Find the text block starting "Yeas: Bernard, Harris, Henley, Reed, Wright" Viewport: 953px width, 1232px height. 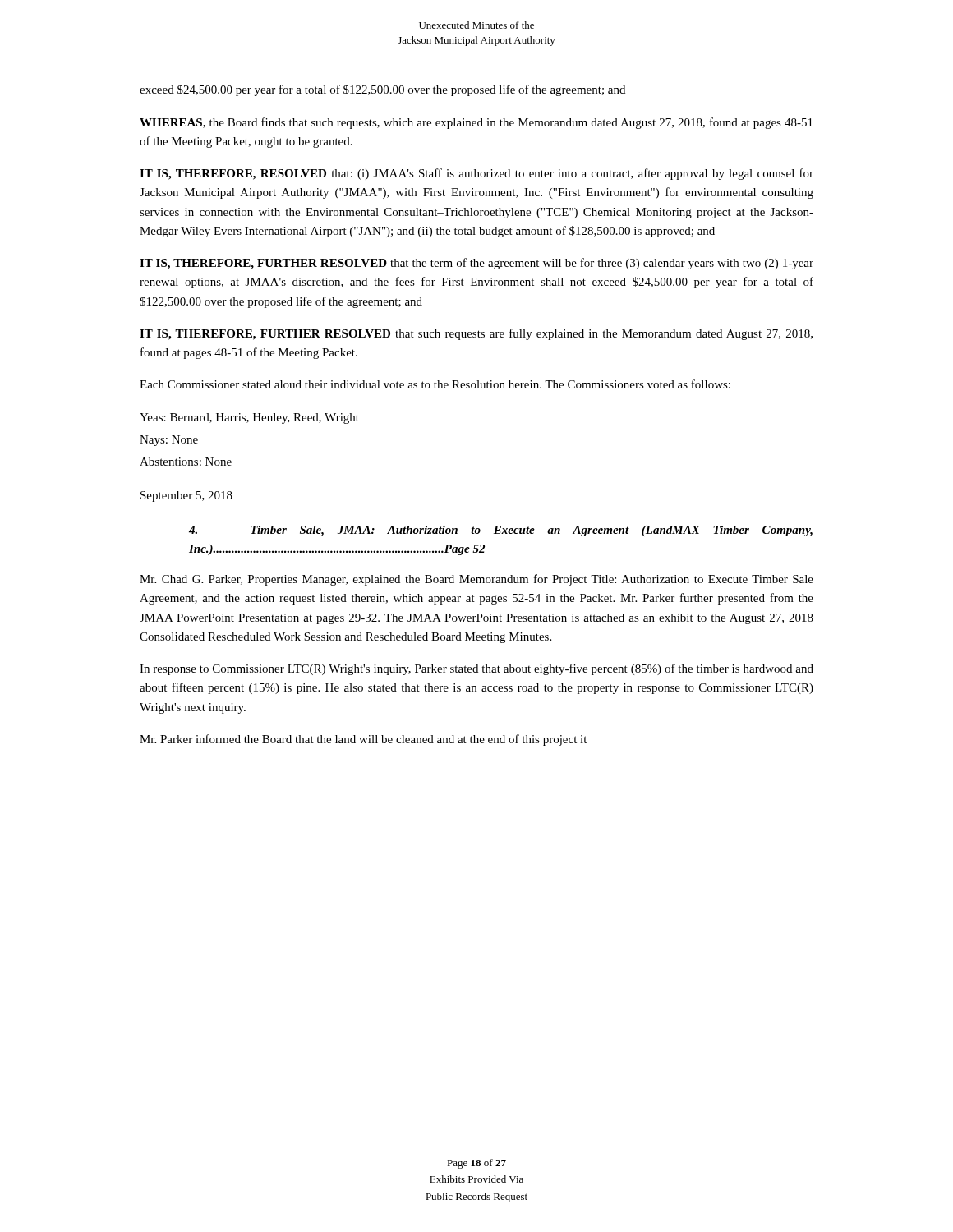click(x=249, y=417)
